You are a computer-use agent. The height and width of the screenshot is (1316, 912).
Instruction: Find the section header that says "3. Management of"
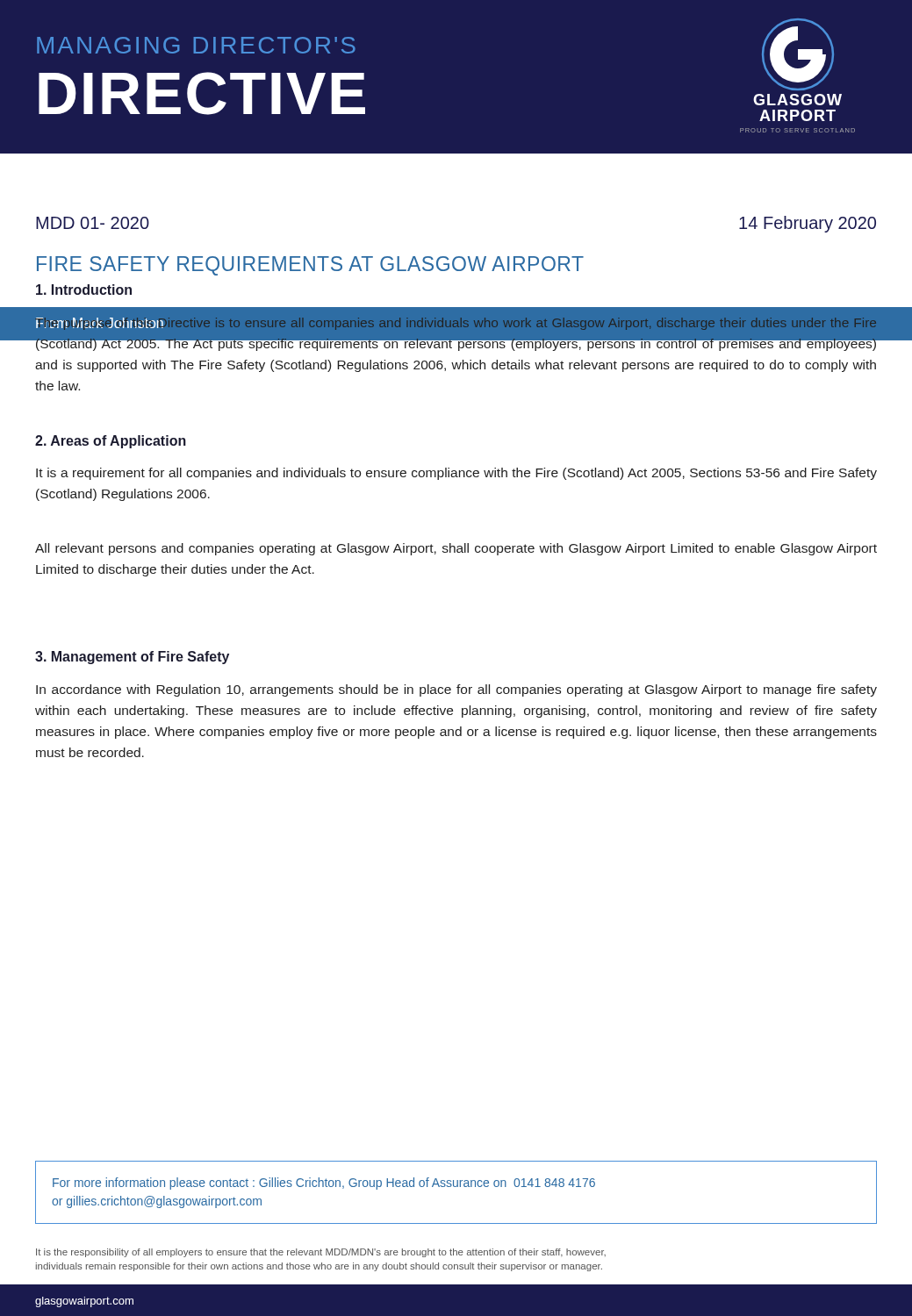pos(132,657)
